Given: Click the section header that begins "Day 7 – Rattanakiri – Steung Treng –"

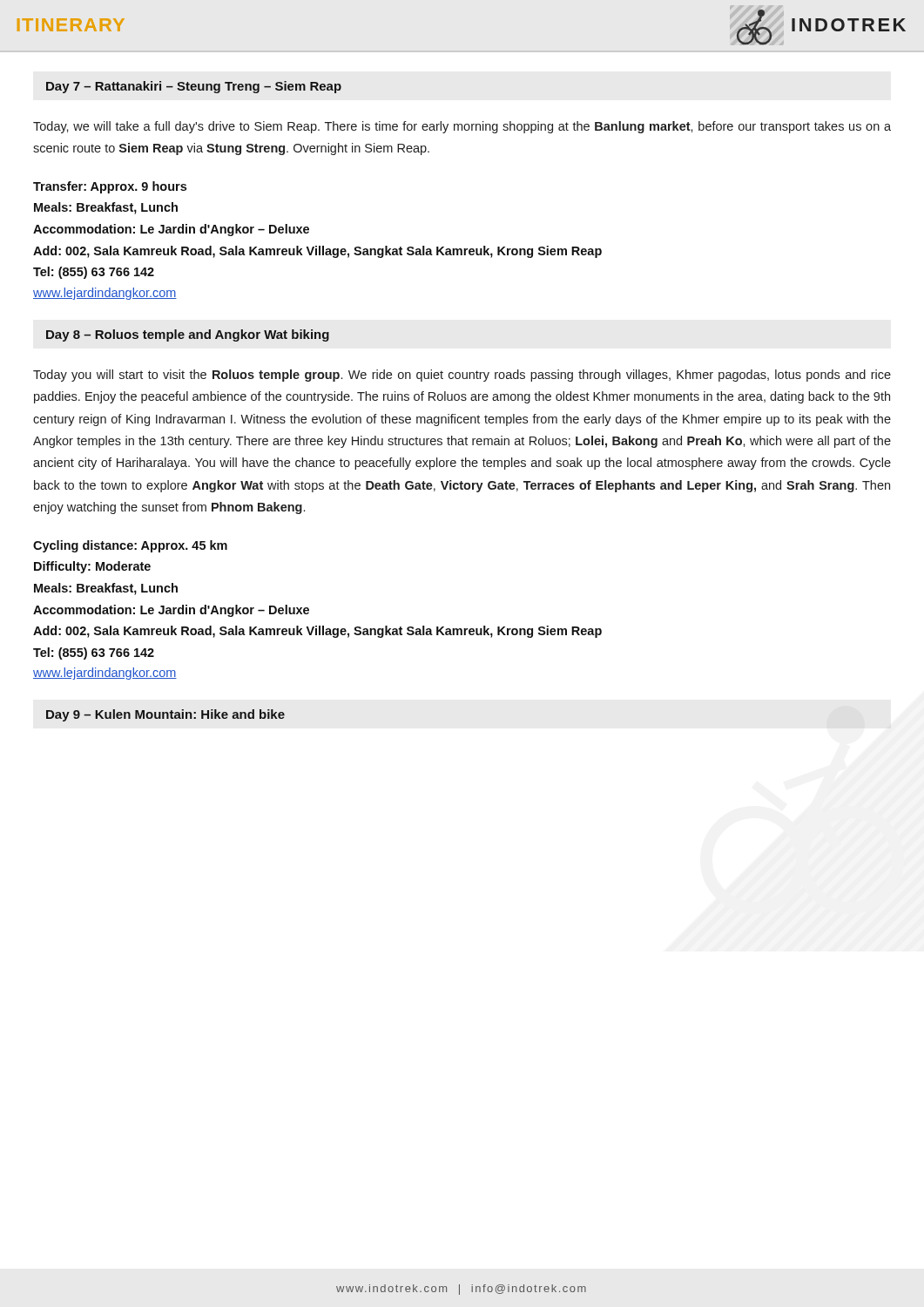Looking at the screenshot, I should tap(193, 86).
